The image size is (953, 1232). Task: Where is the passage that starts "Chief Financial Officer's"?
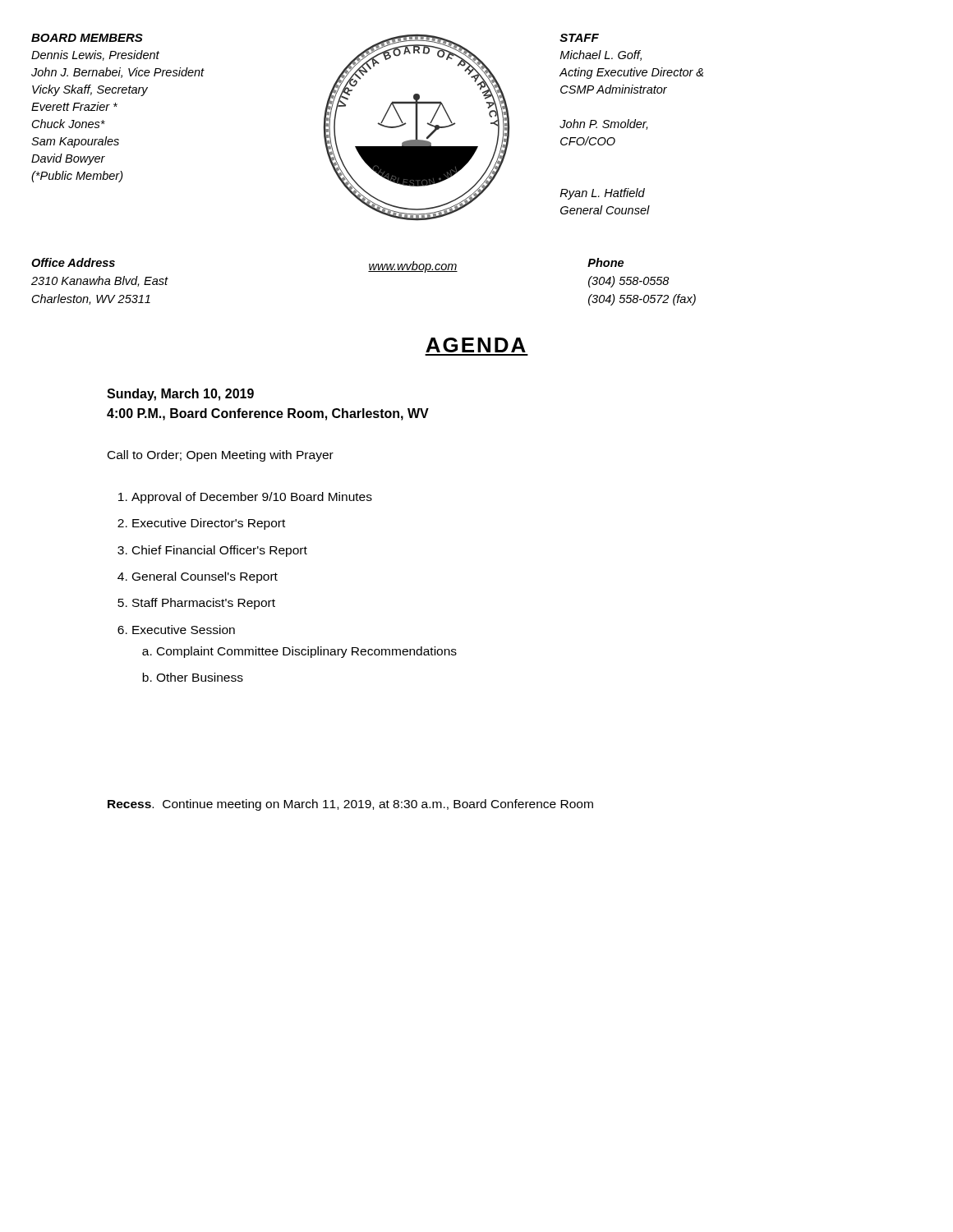219,550
